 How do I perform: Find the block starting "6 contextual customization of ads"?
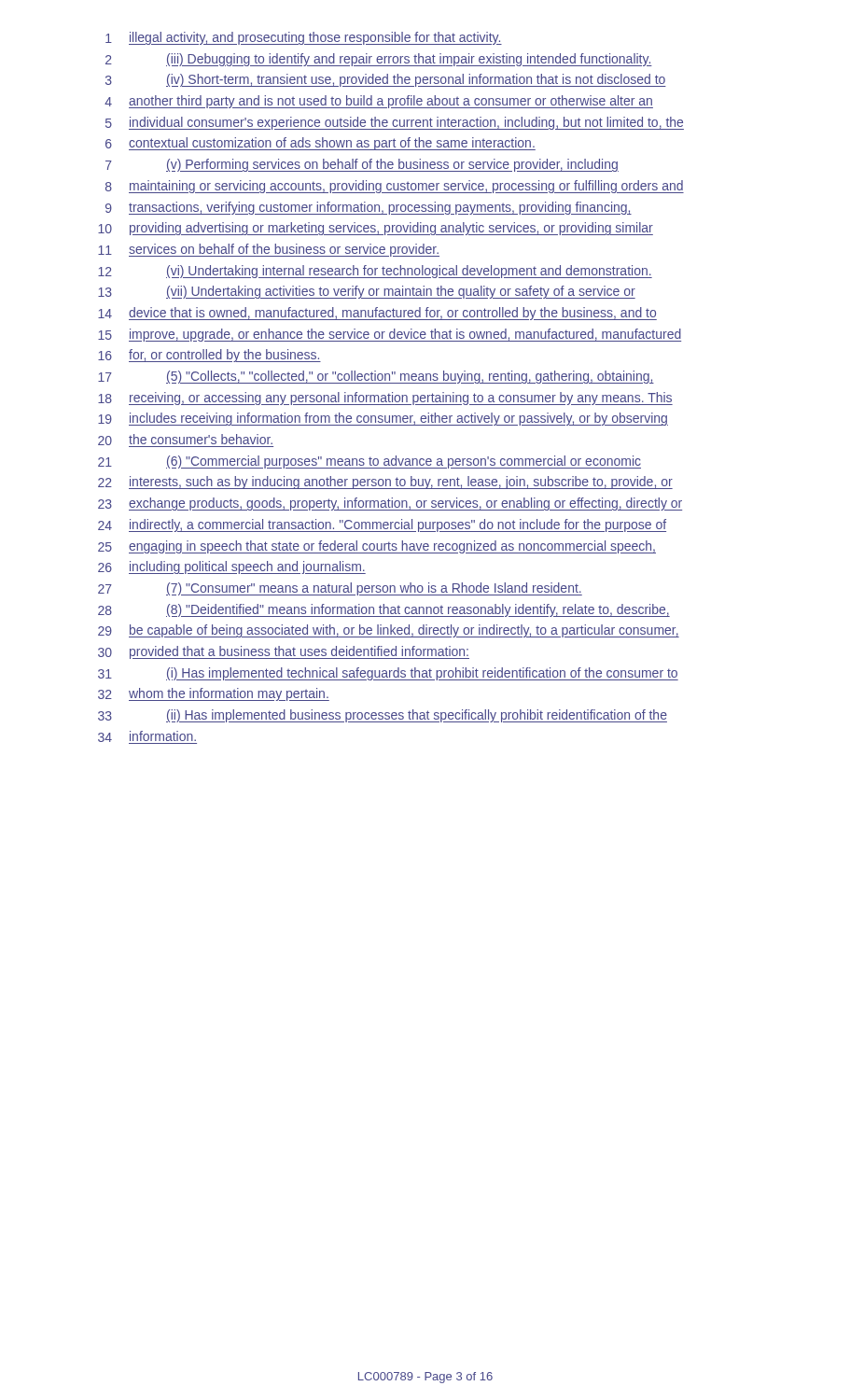point(430,144)
